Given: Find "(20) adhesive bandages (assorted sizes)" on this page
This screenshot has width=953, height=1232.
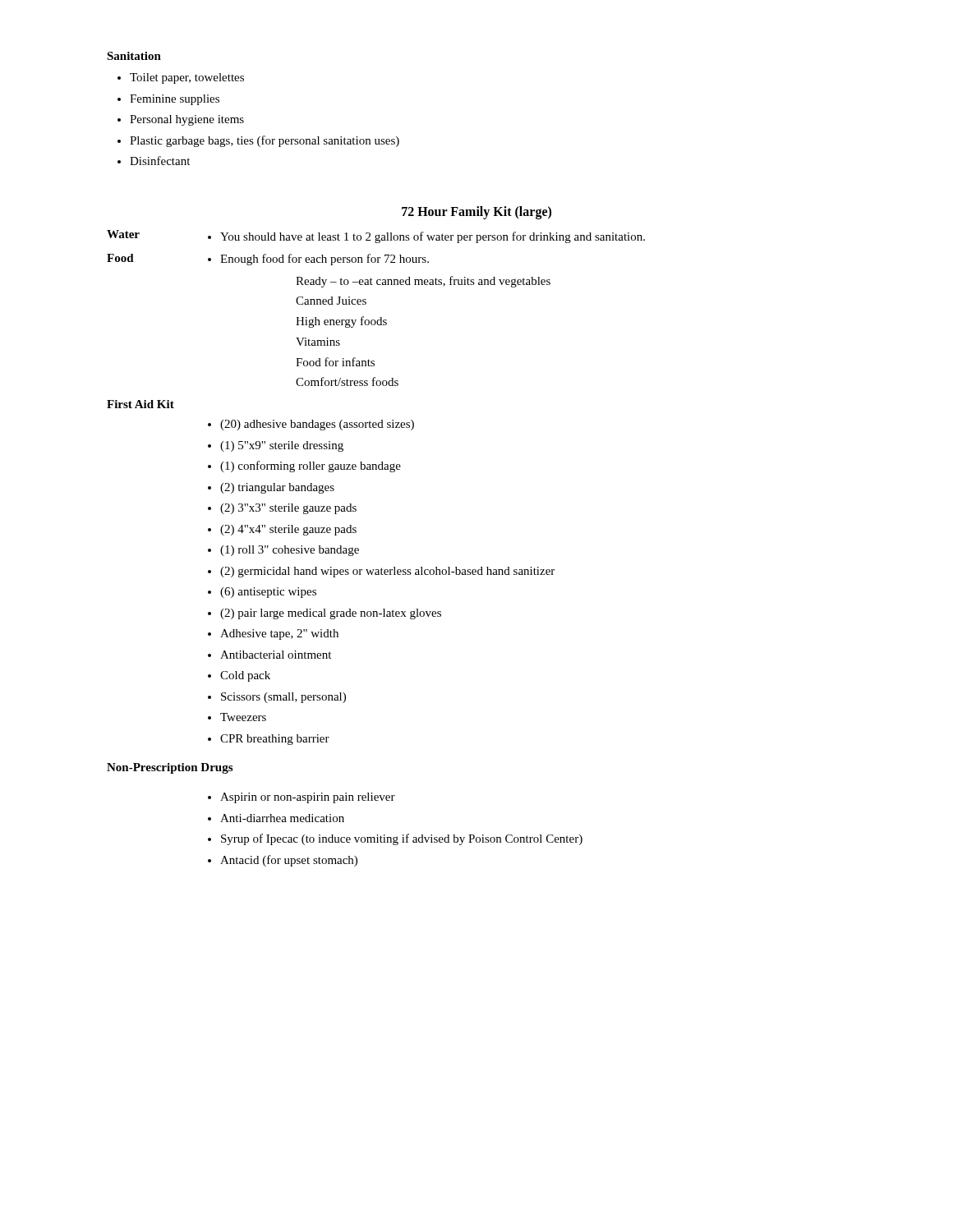Looking at the screenshot, I should [x=311, y=425].
